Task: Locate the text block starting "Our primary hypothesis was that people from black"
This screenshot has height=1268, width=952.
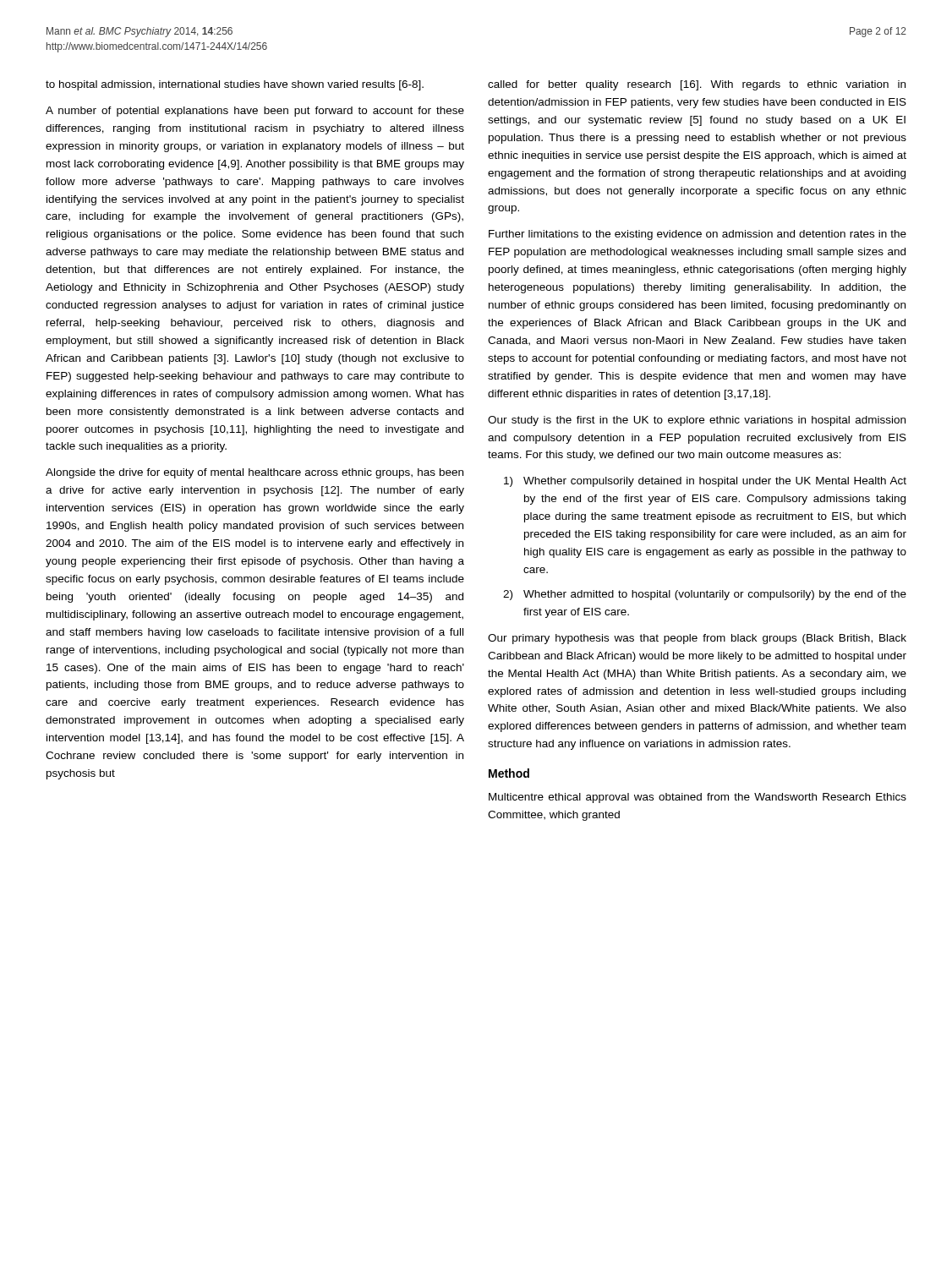Action: coord(697,691)
